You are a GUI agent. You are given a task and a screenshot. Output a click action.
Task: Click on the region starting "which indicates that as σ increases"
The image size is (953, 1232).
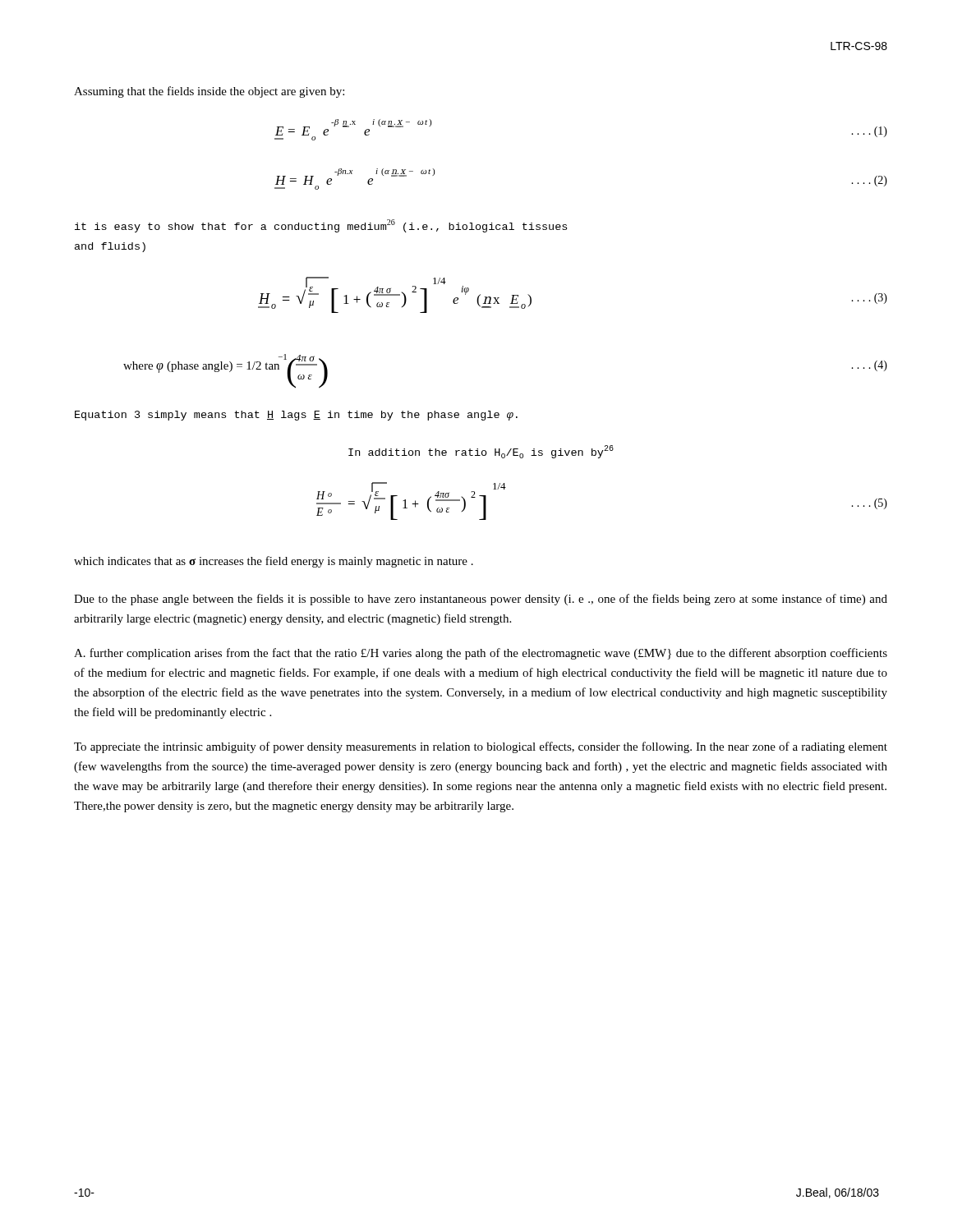tap(274, 561)
